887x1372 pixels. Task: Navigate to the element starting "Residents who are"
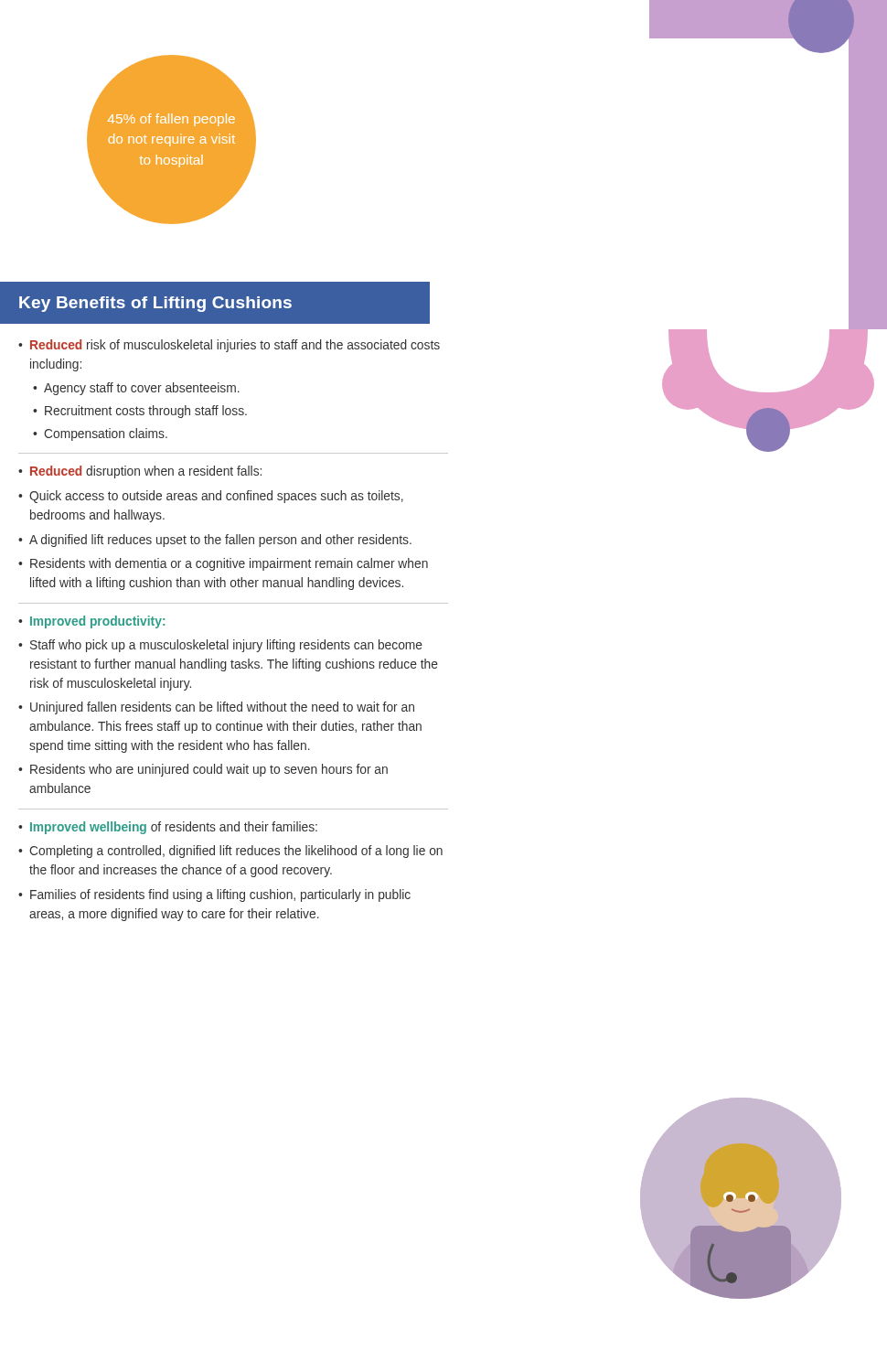pyautogui.click(x=209, y=779)
